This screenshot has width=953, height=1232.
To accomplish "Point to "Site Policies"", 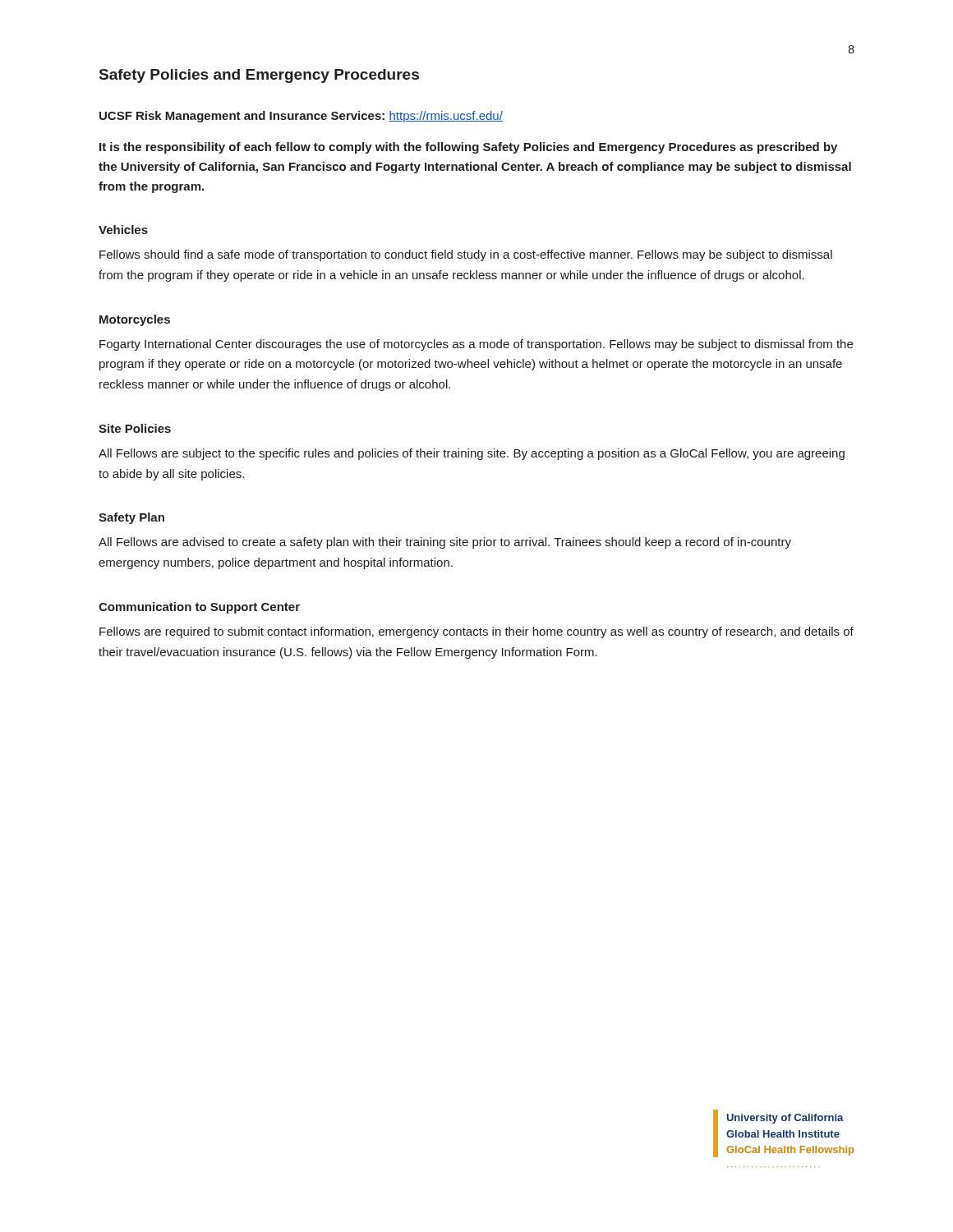I will coord(135,428).
